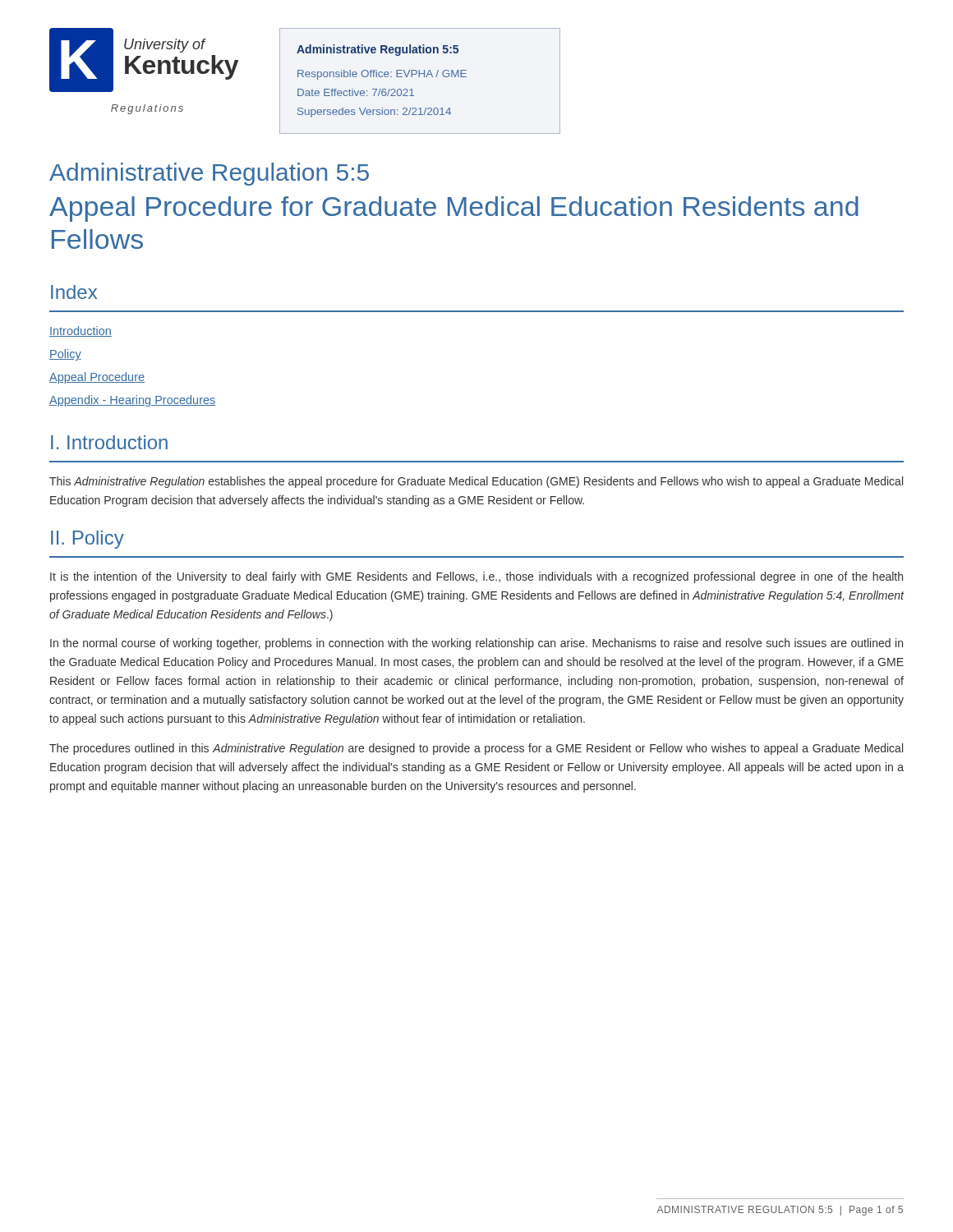Screen dimensions: 1232x953
Task: Select a logo
Action: coord(148,69)
